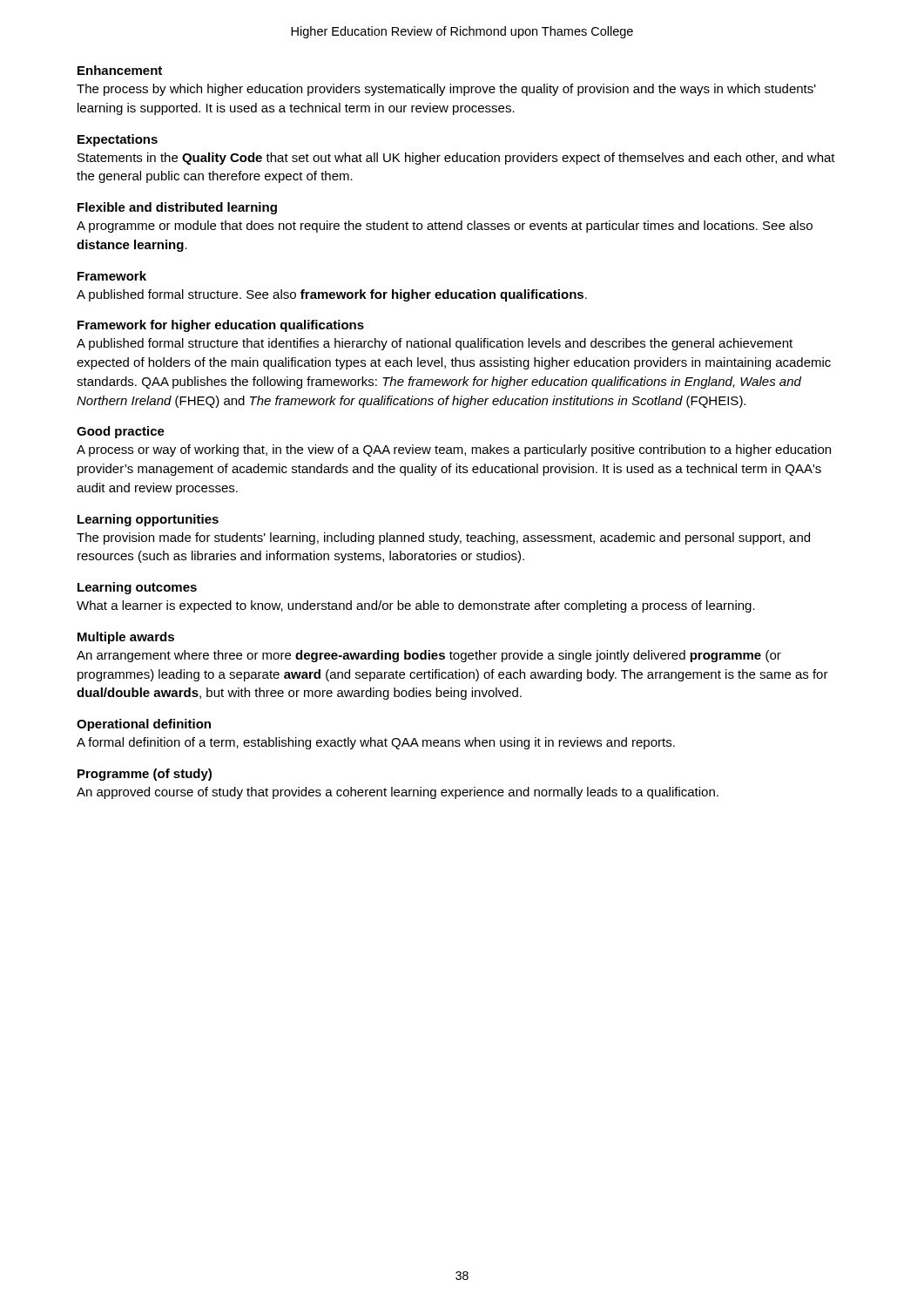Viewport: 924px width, 1307px height.
Task: Select the text block with the text "What a learner is expected"
Action: [x=416, y=605]
